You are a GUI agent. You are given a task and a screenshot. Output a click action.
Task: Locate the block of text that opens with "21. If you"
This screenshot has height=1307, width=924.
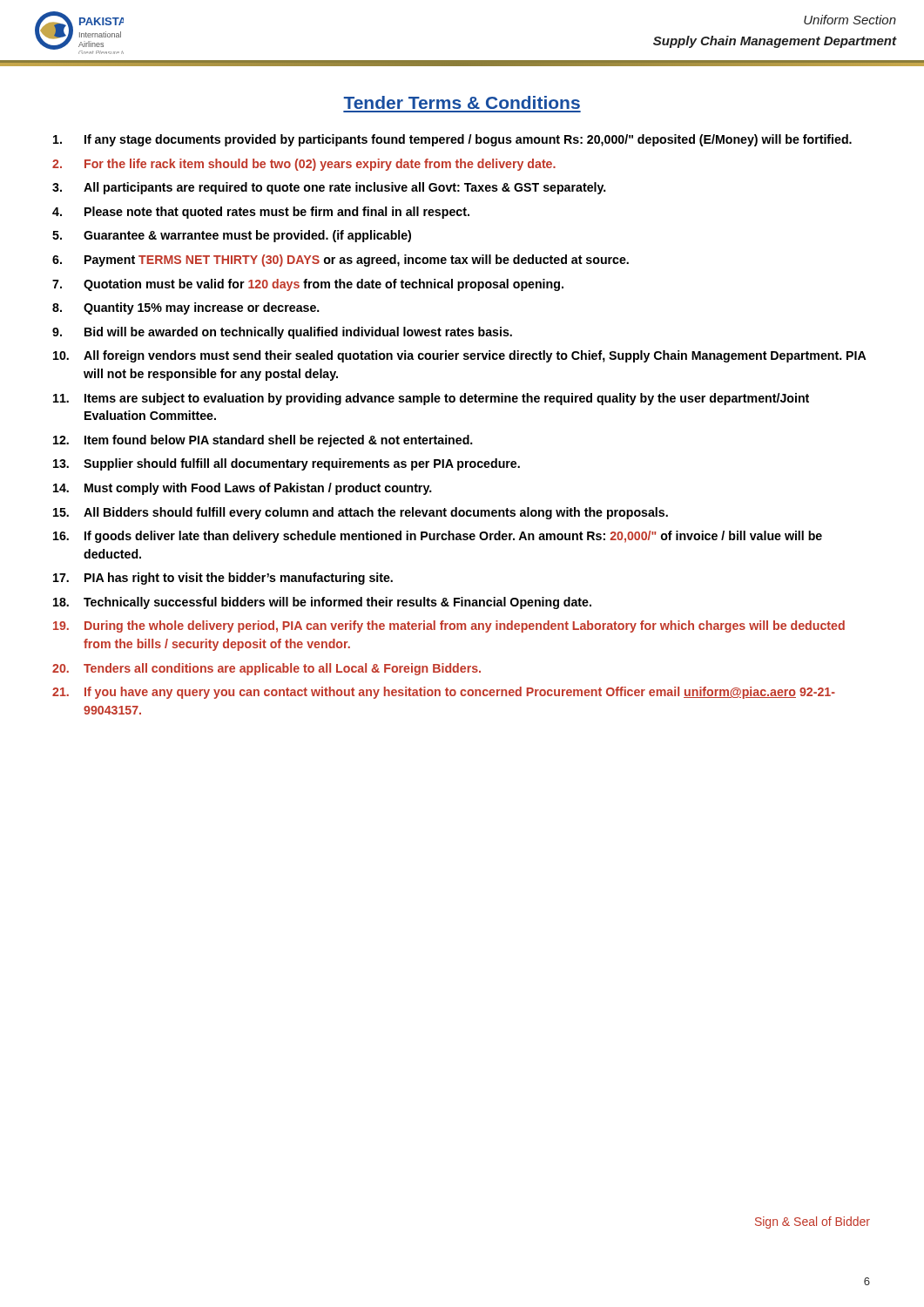[462, 701]
